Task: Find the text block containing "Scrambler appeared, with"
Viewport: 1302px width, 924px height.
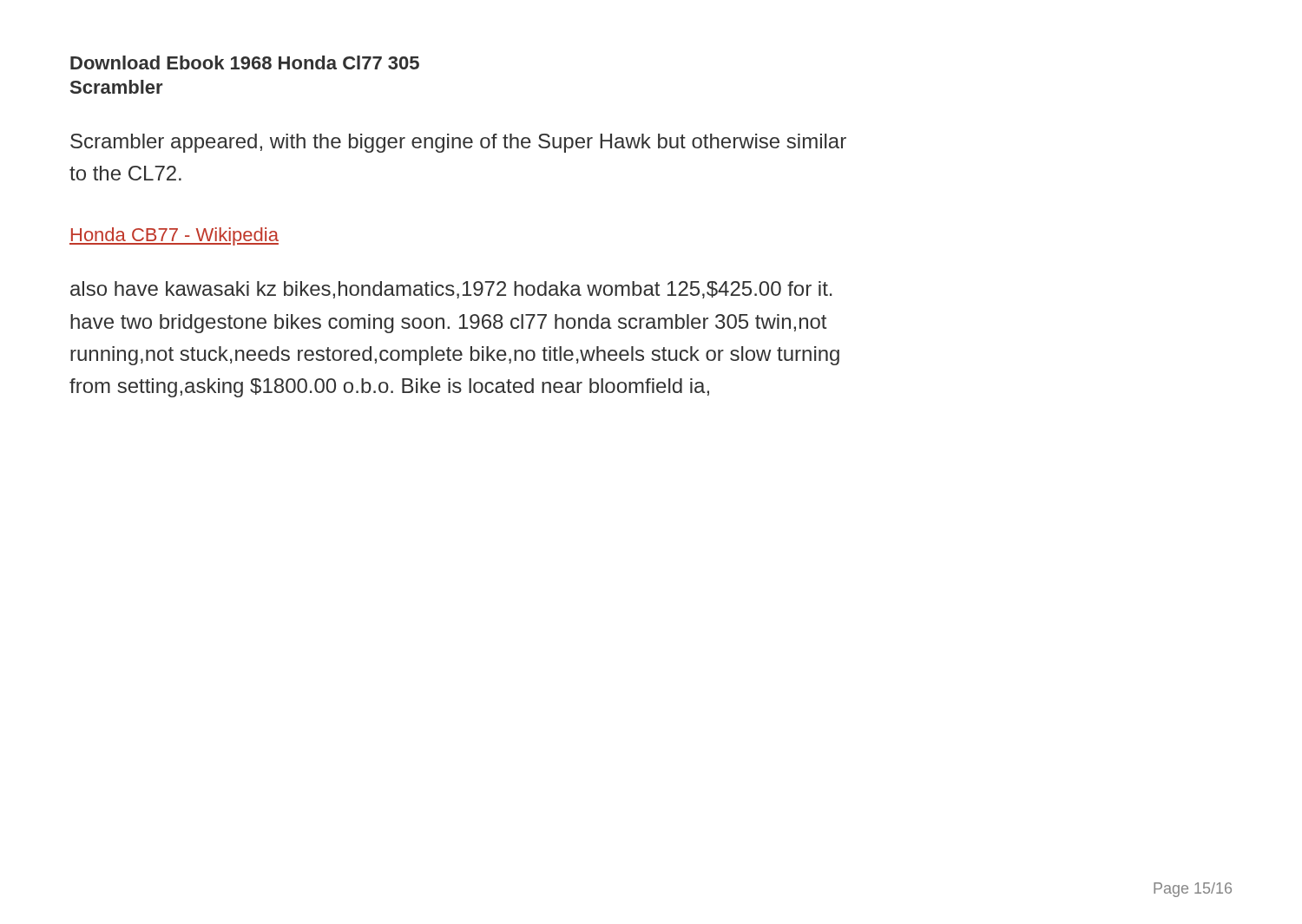Action: 458,157
